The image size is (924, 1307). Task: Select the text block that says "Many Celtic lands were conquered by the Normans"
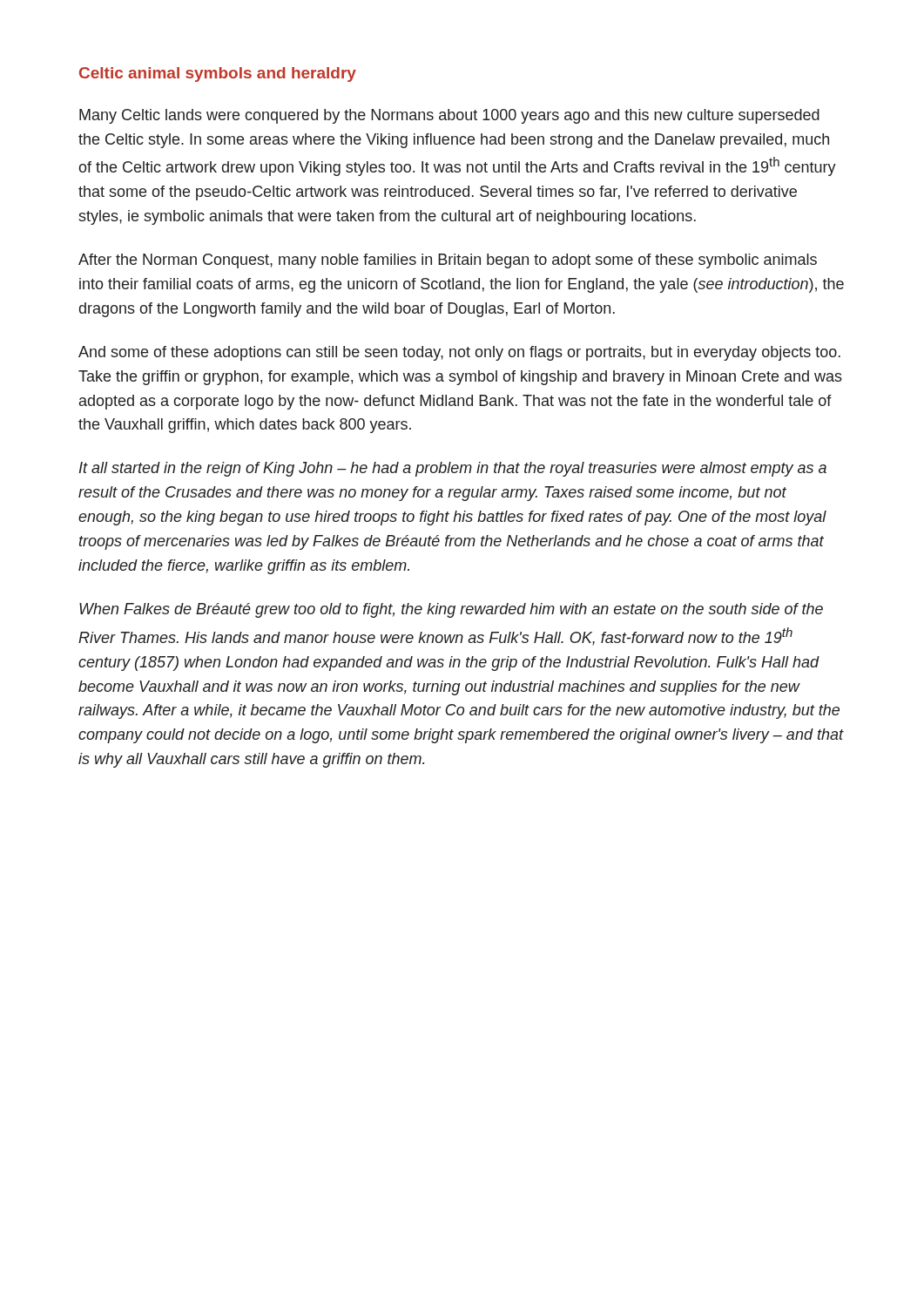[x=457, y=166]
